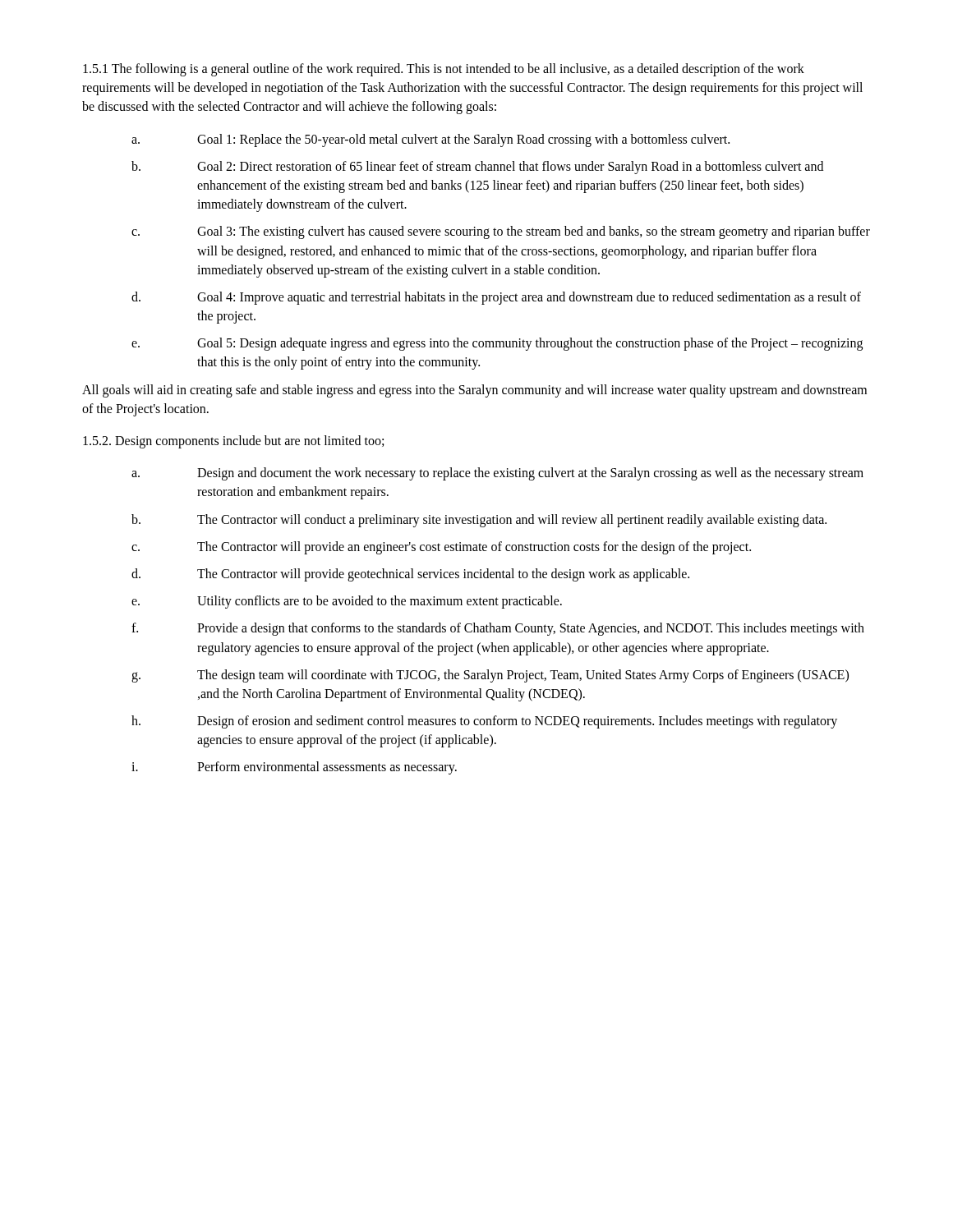Point to the region starting "5.2. Design components include but are"
The image size is (953, 1232).
point(233,441)
